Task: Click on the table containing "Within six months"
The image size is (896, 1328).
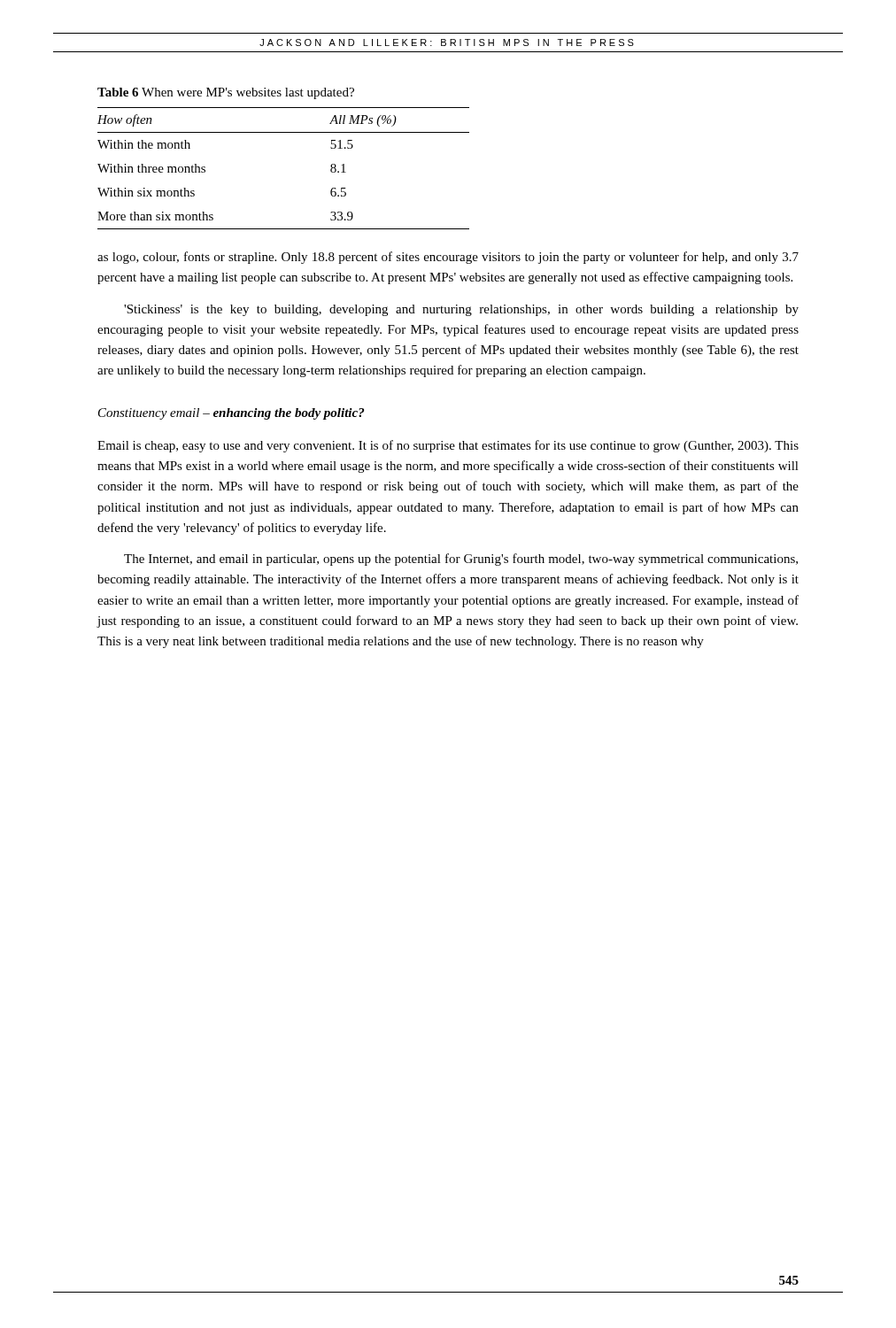Action: coord(448,168)
